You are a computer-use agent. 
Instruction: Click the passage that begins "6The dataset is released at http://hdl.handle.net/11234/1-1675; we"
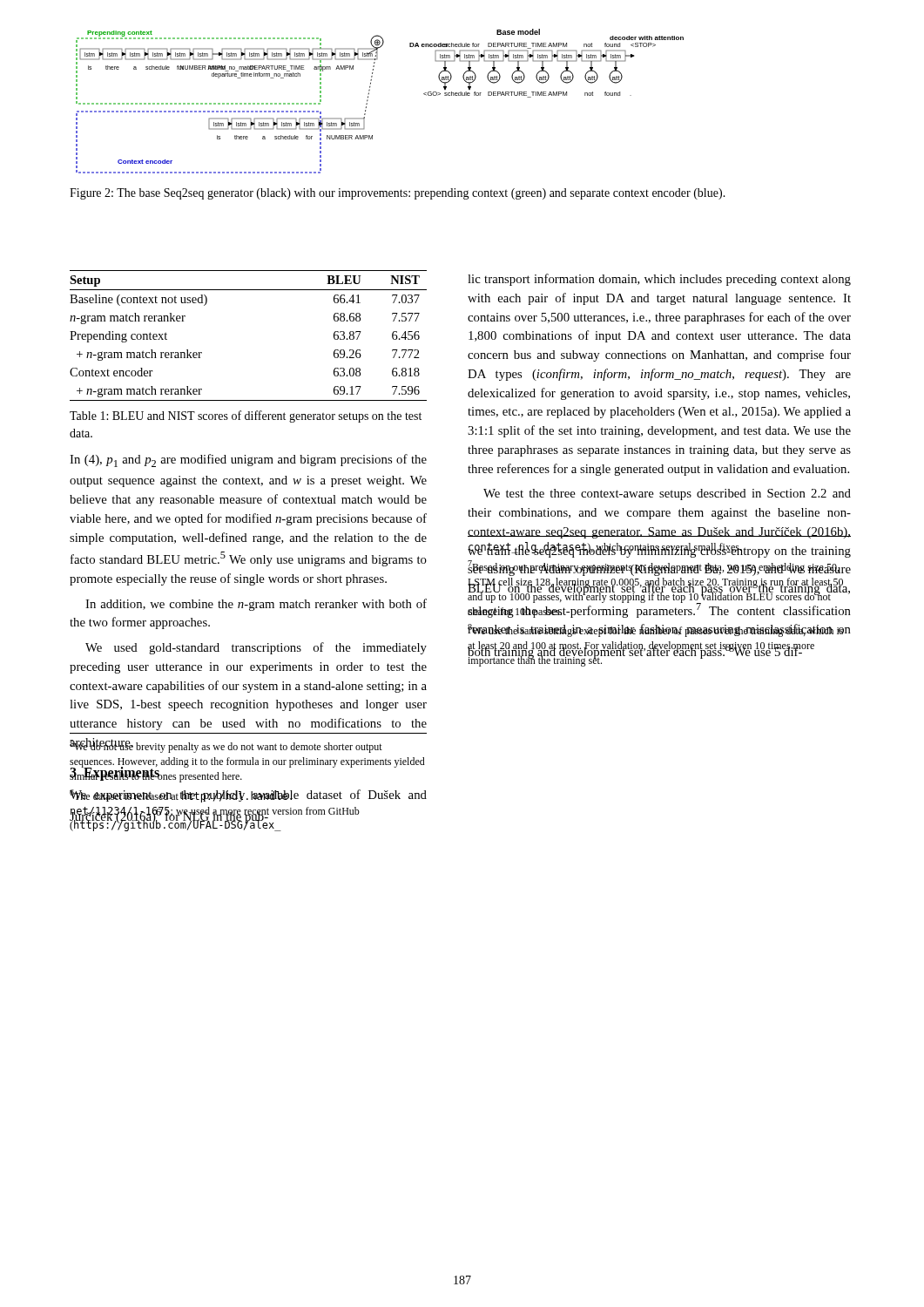215,809
